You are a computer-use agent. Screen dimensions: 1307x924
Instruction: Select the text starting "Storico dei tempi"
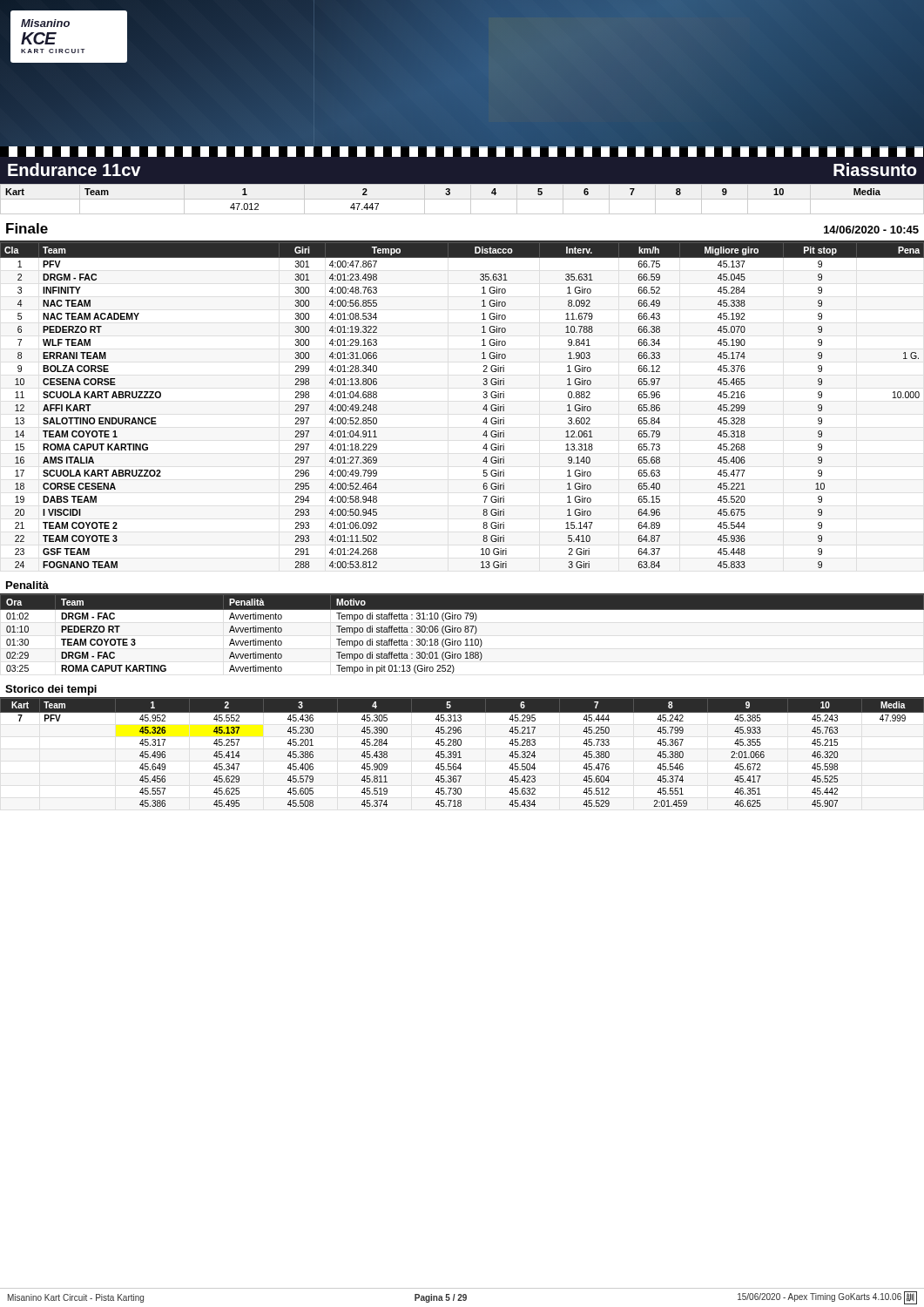(x=51, y=689)
